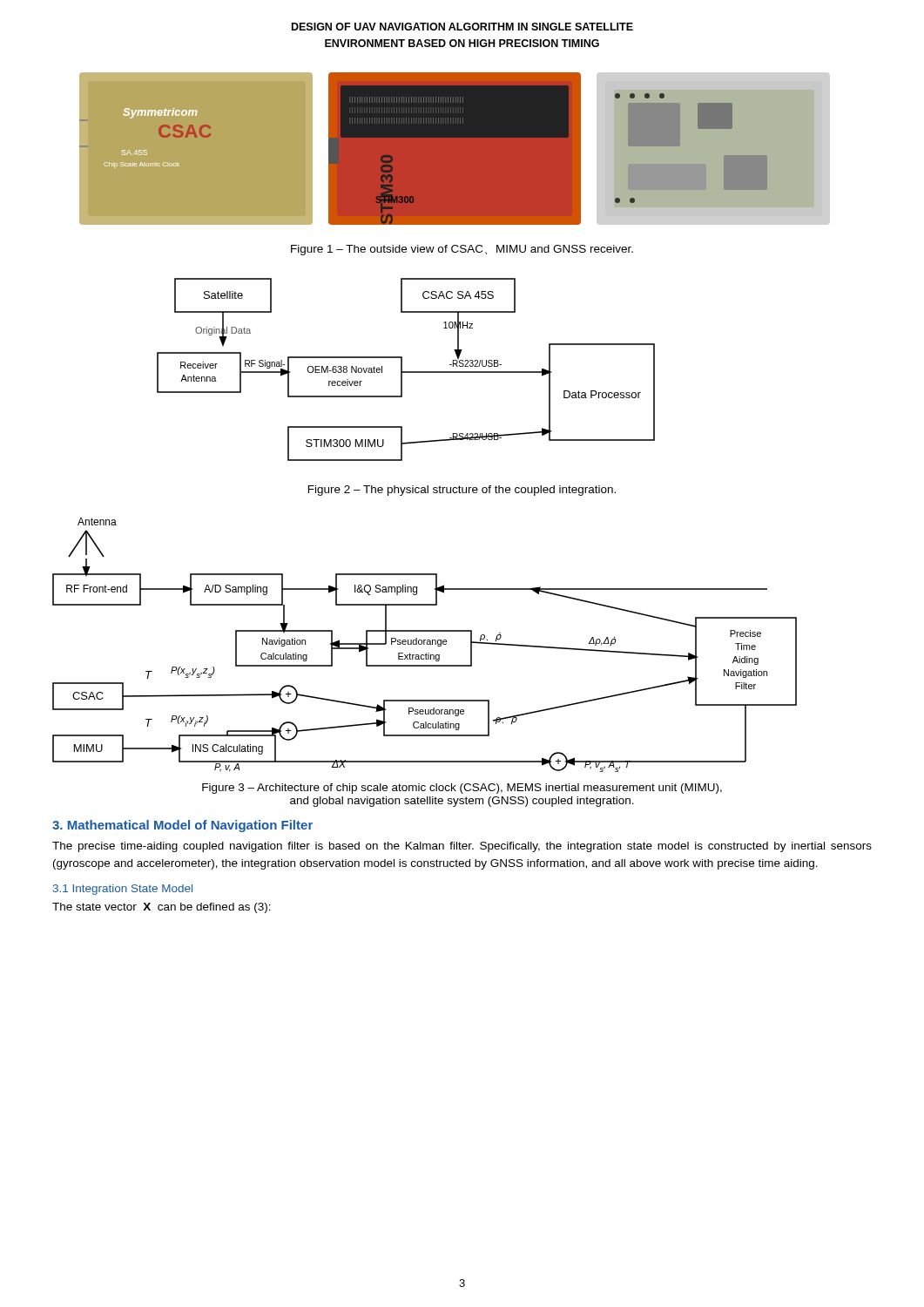The width and height of the screenshot is (924, 1307).
Task: Click on the section header that reads "3. Mathematical Model of Navigation Filter"
Action: tap(183, 824)
